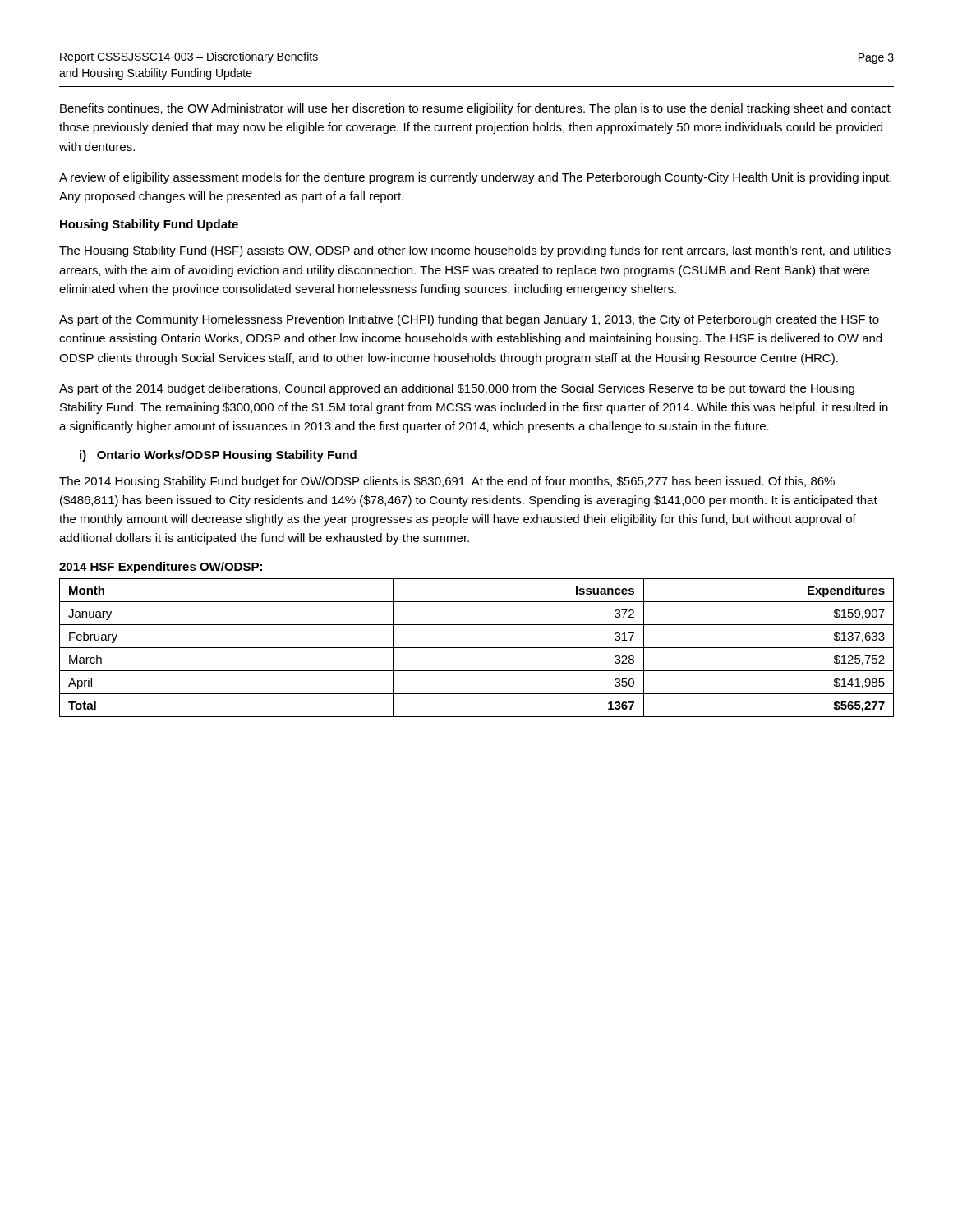The image size is (953, 1232).
Task: Click on the text block that says "Benefits continues, the OW Administrator will use her"
Action: [475, 127]
